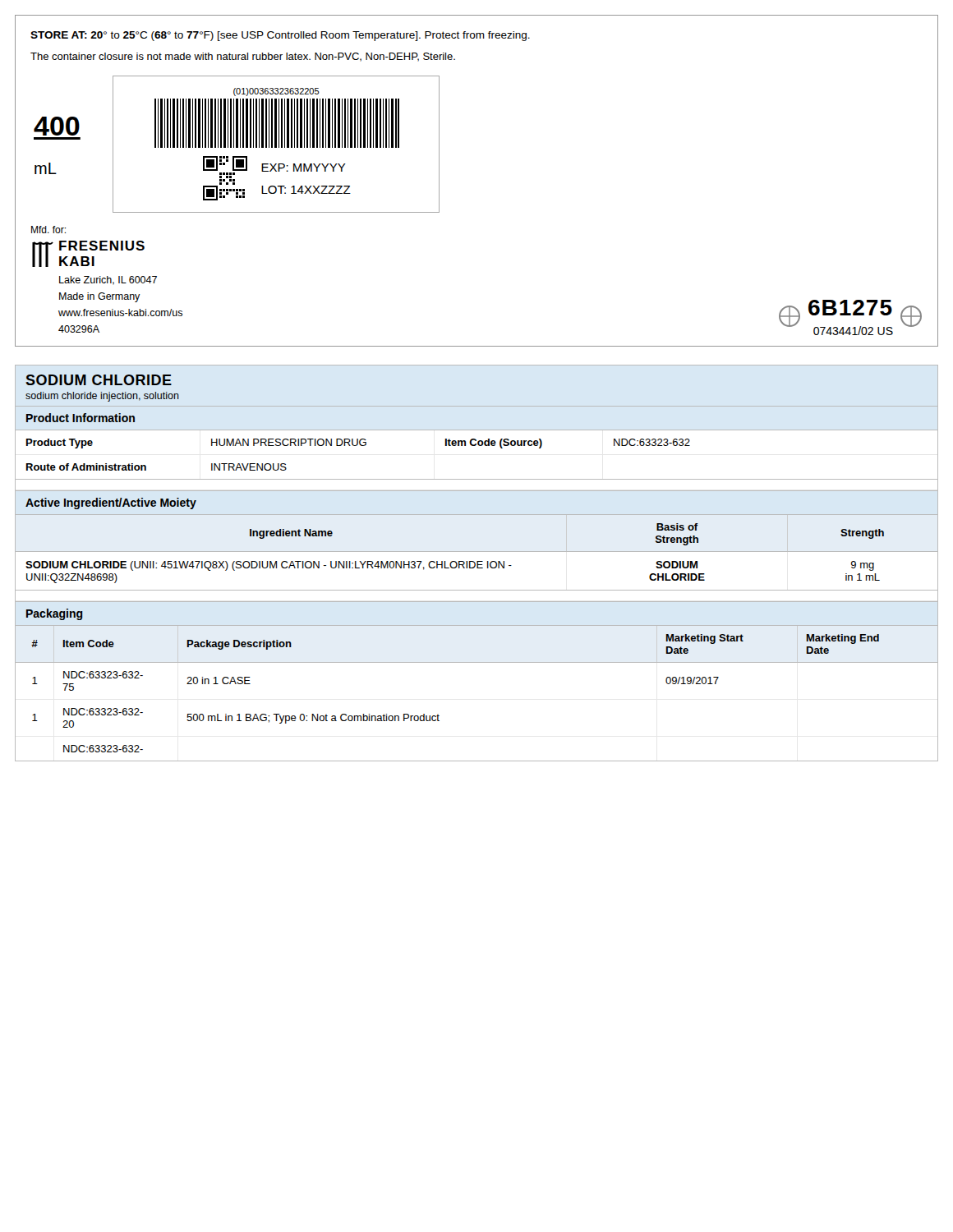Image resolution: width=953 pixels, height=1232 pixels.
Task: Click on the table containing "SODIUM CHLORIDE (UNII:"
Action: click(476, 552)
